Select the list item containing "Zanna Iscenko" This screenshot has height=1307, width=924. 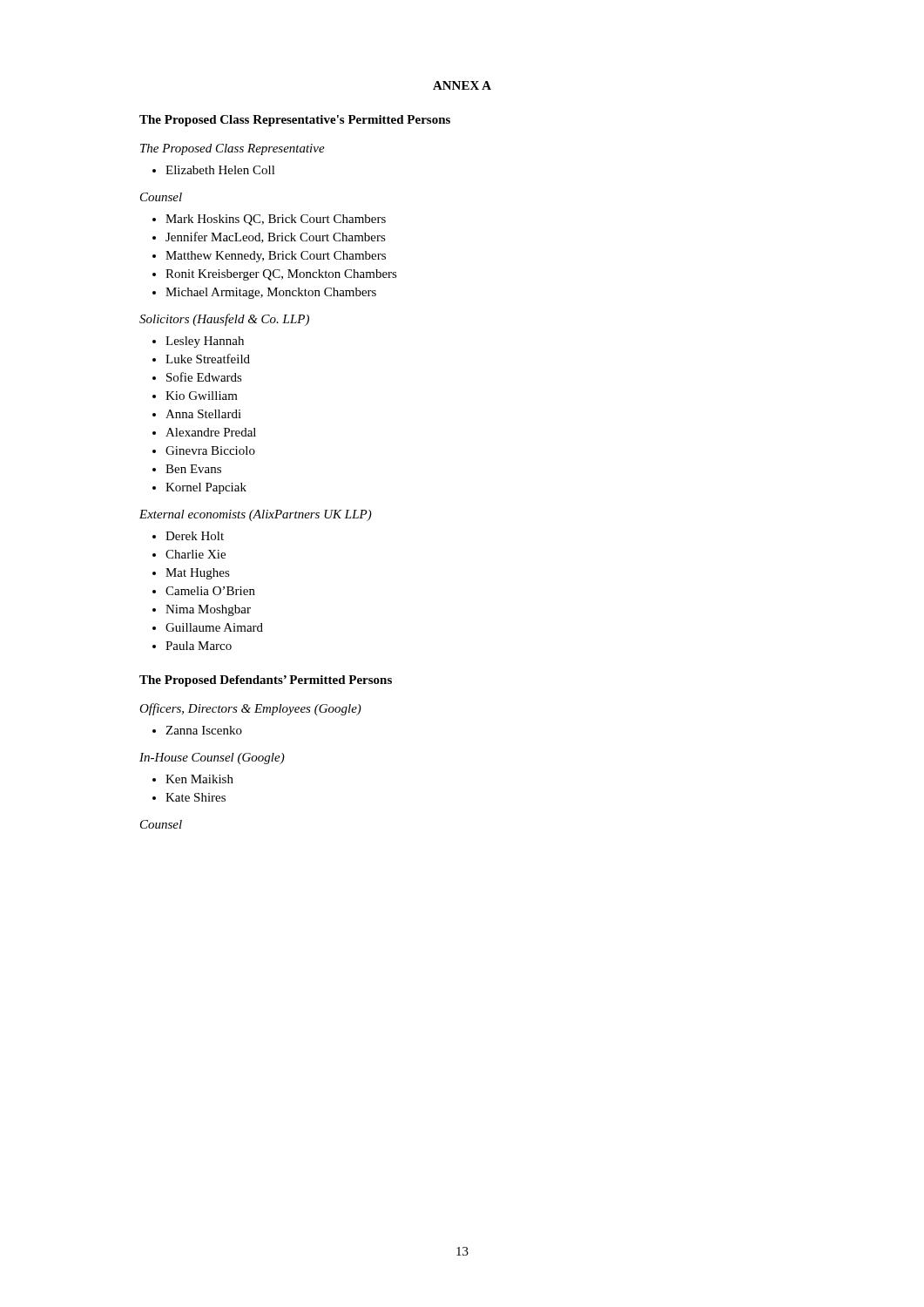pos(204,730)
